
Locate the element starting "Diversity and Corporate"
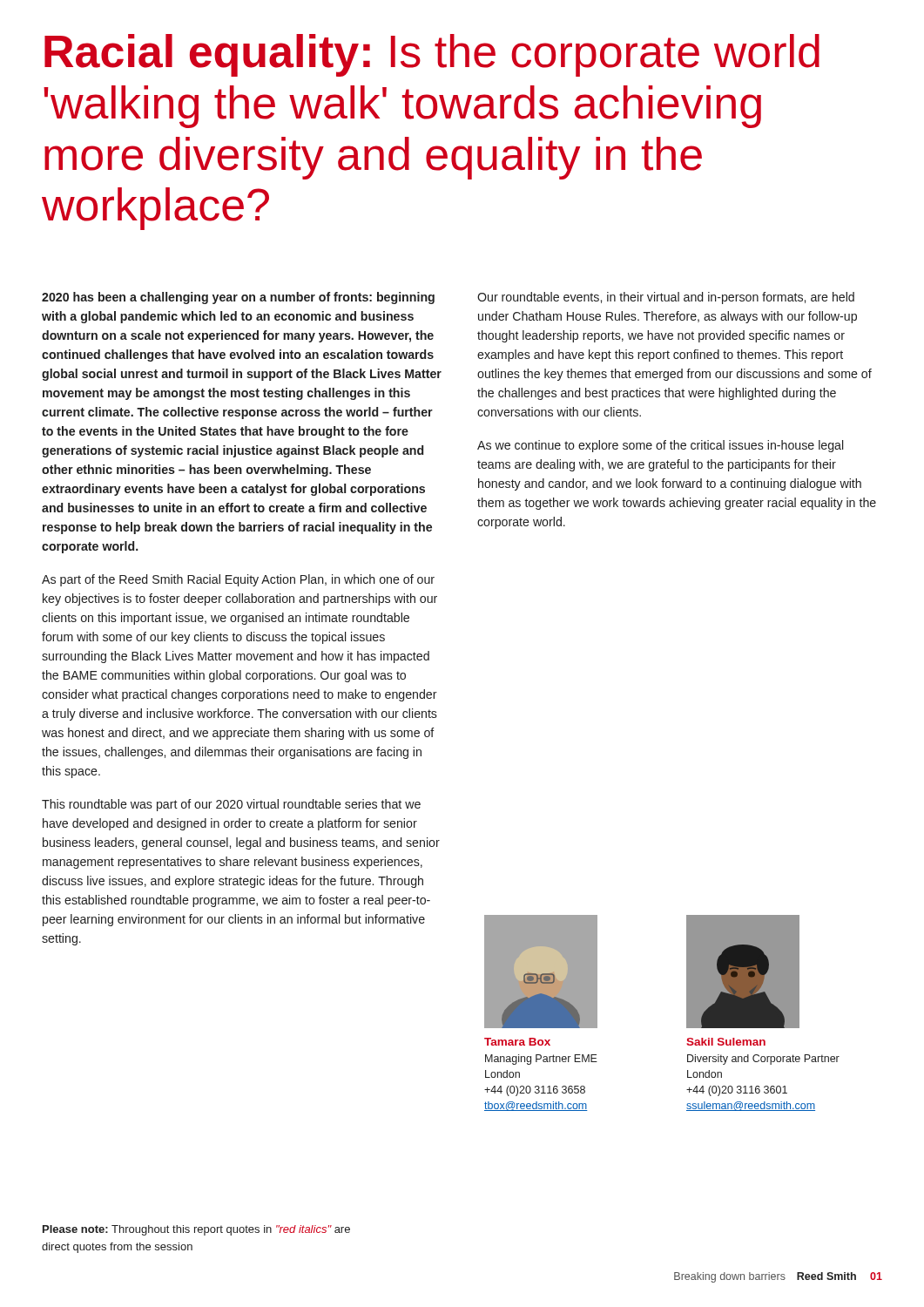(763, 1082)
